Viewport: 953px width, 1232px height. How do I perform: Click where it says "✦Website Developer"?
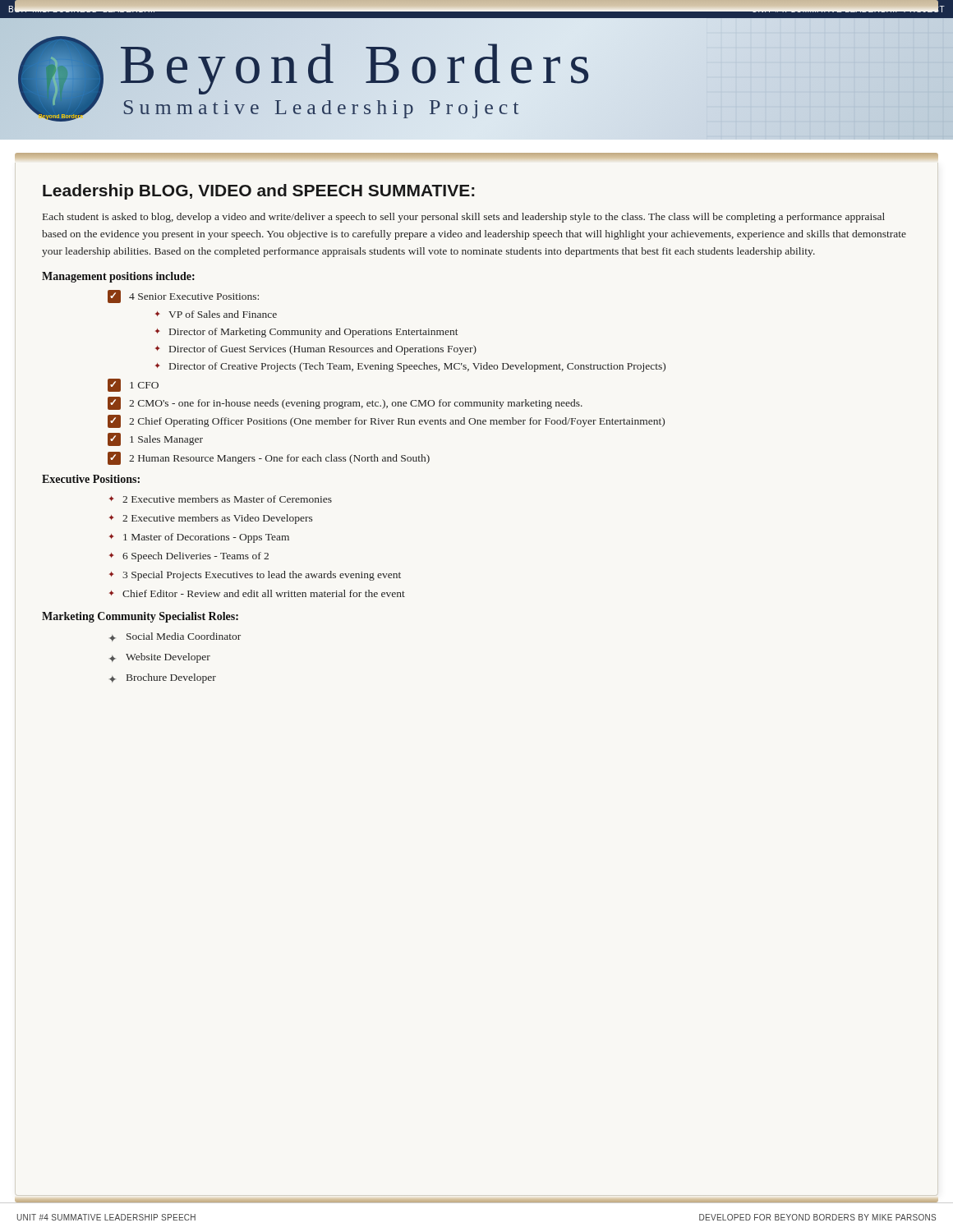coord(159,659)
